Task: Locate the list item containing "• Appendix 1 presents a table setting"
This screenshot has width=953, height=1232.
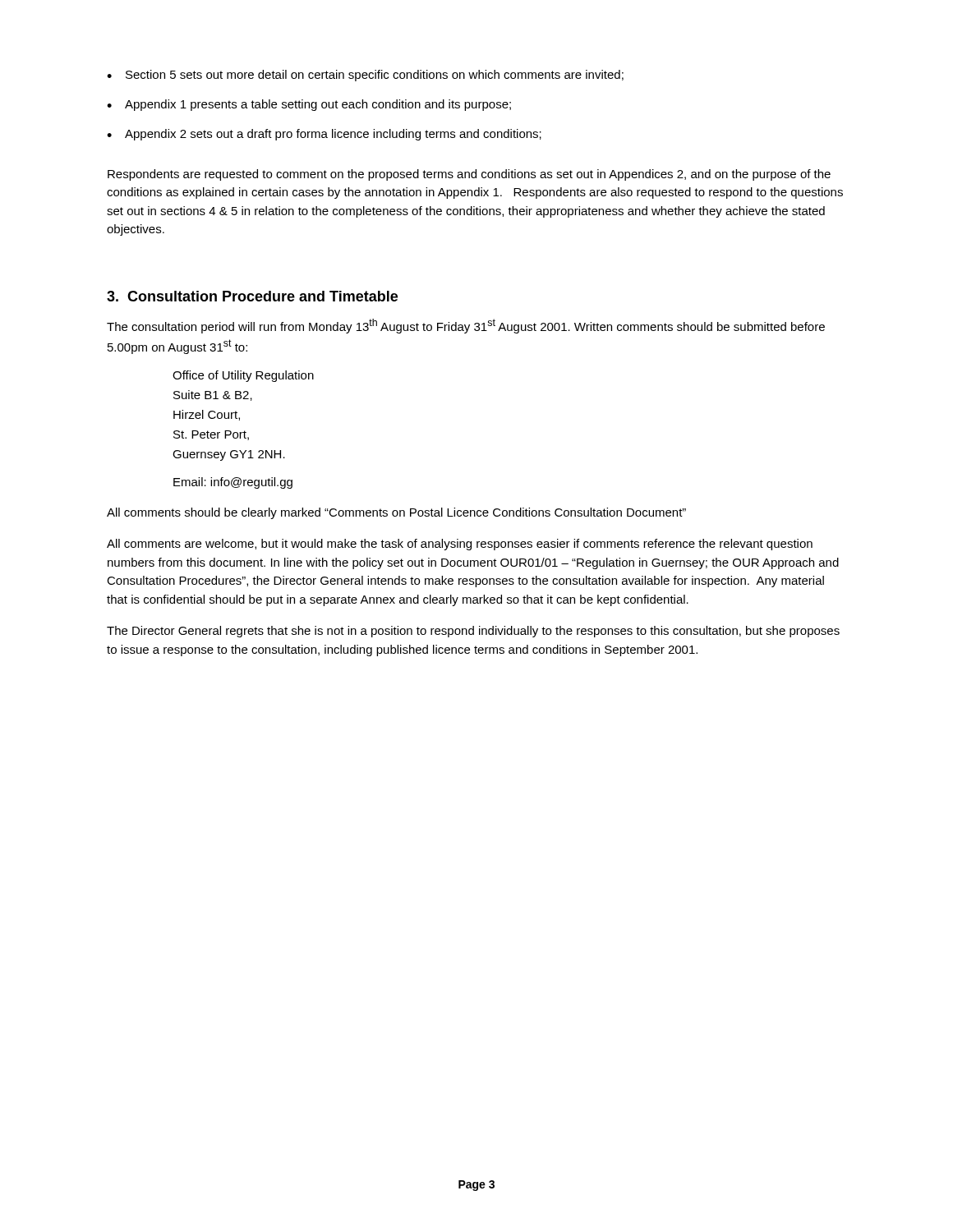Action: [309, 106]
